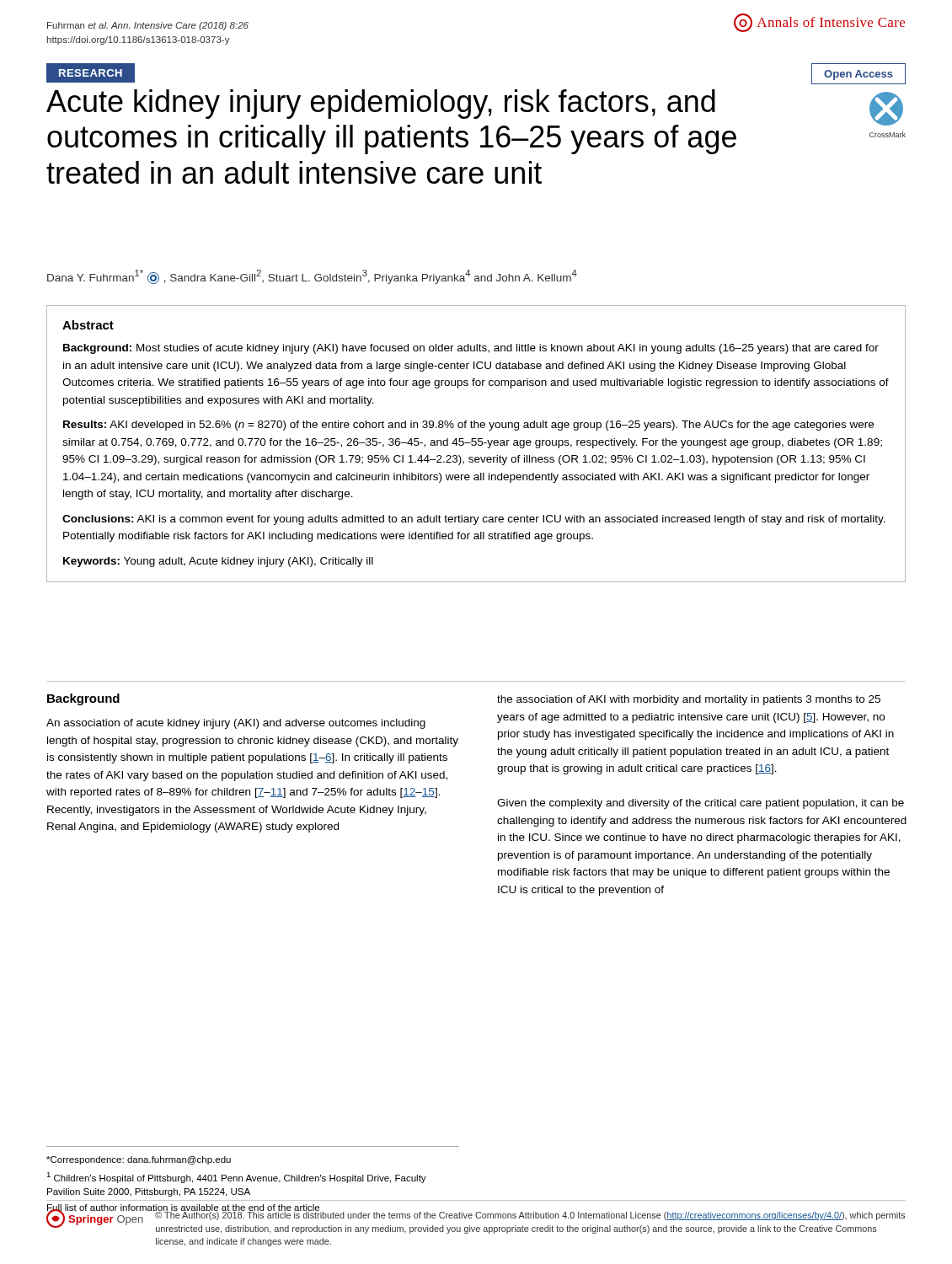This screenshot has width=952, height=1264.
Task: Find the section header containing "Open Access"
Action: 859,74
